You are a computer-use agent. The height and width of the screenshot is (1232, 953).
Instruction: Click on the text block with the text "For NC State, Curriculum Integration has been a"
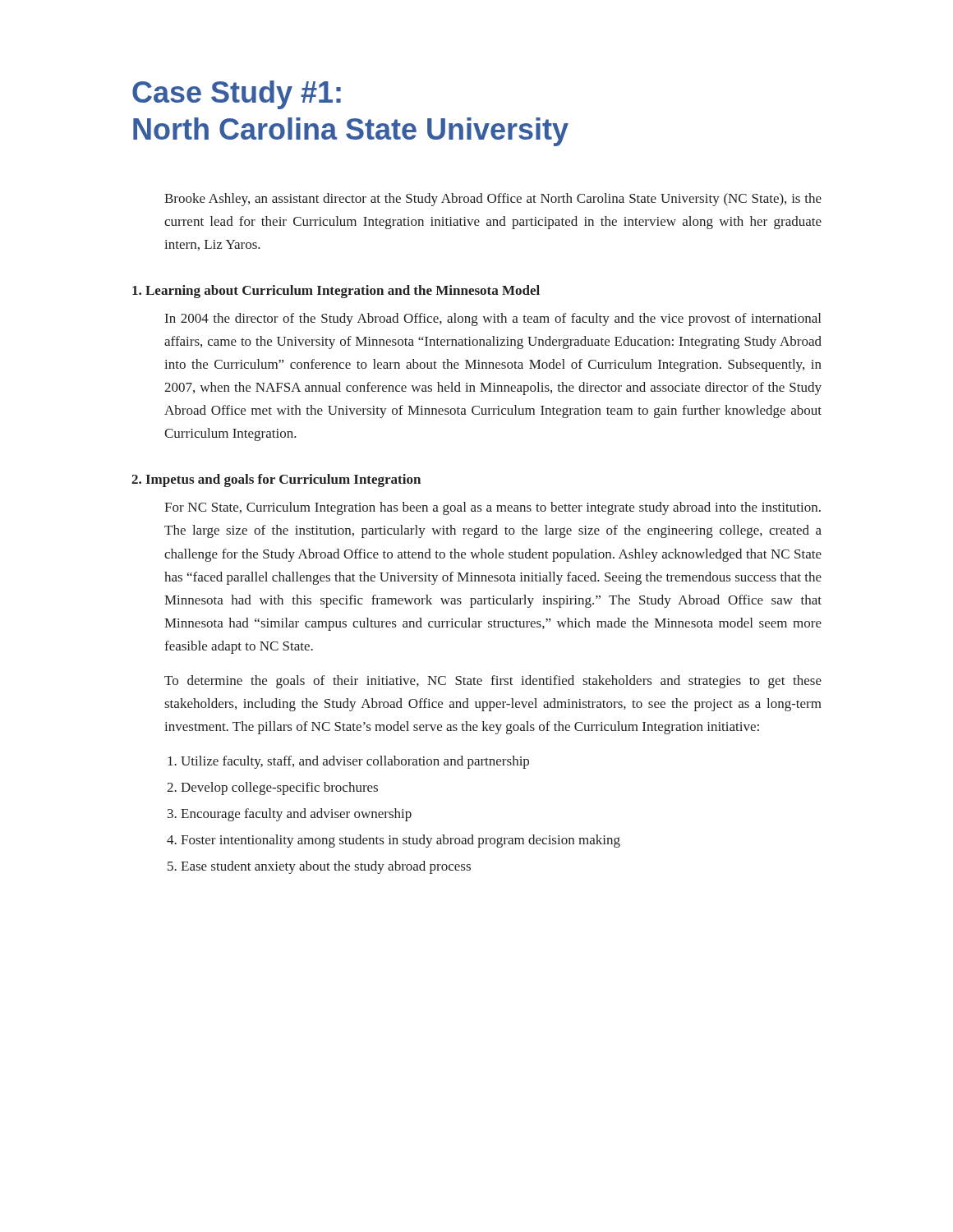click(493, 617)
